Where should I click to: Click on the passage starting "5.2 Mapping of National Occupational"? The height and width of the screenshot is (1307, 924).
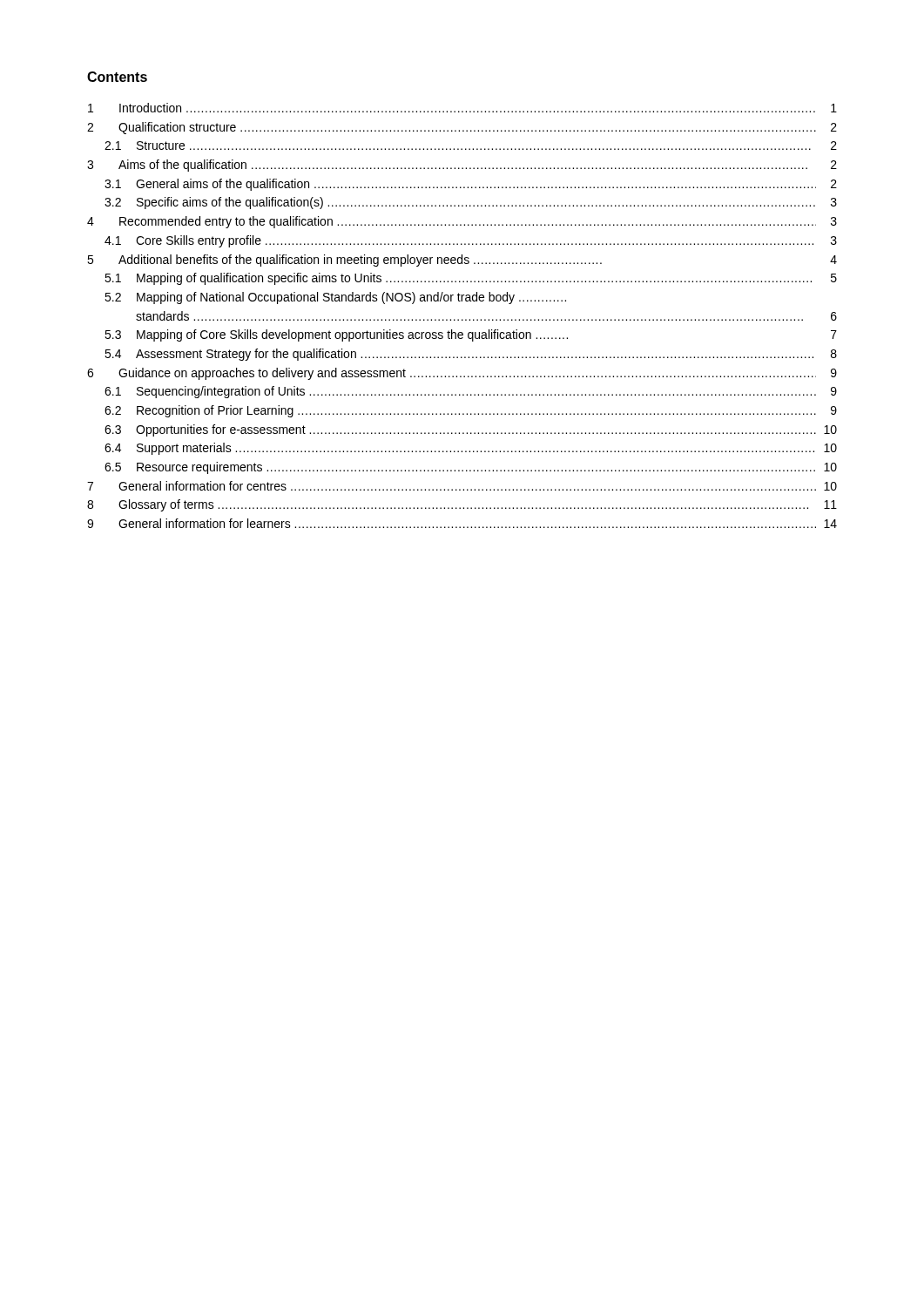click(x=460, y=298)
